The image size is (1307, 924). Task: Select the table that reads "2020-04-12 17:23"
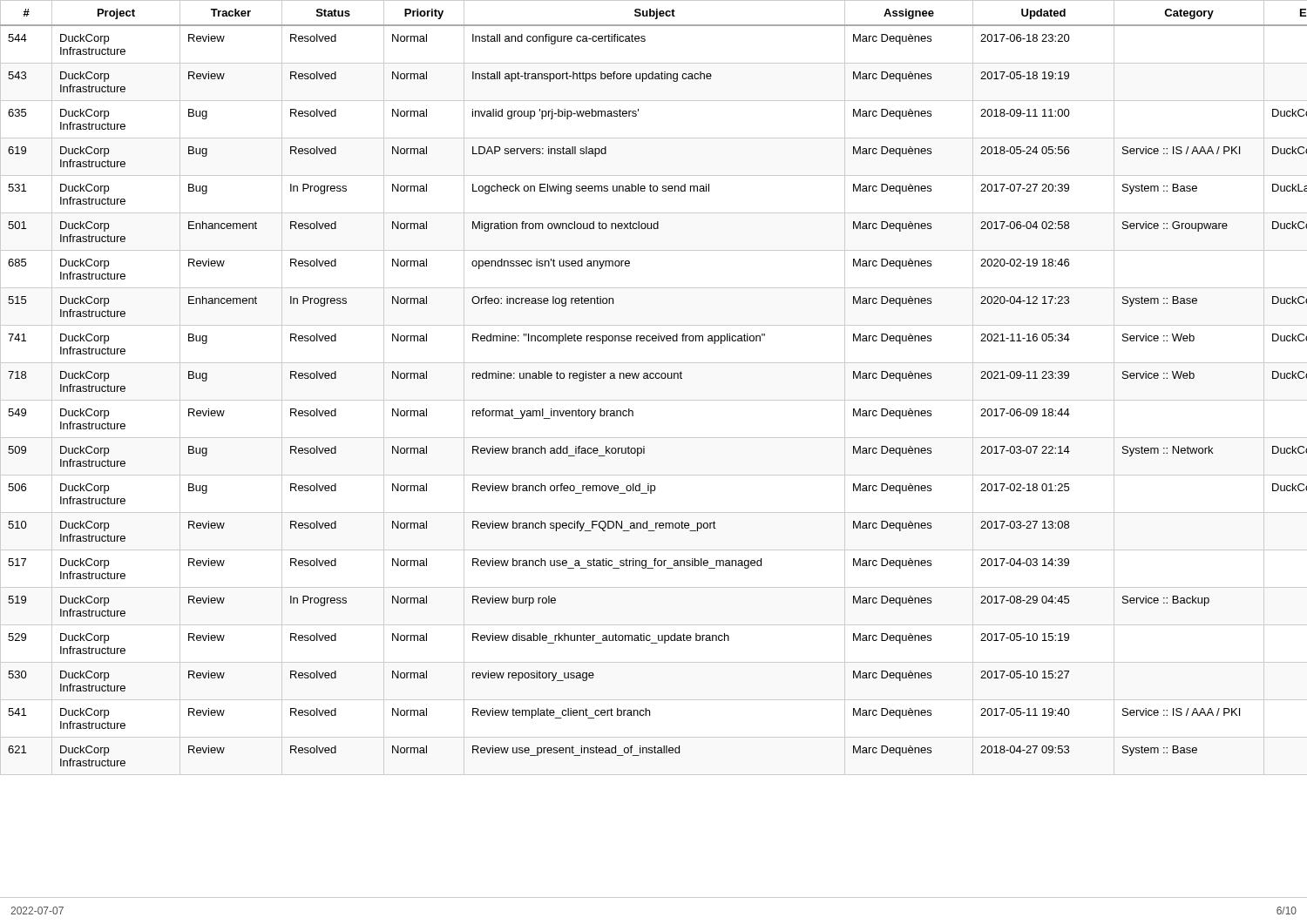point(654,449)
